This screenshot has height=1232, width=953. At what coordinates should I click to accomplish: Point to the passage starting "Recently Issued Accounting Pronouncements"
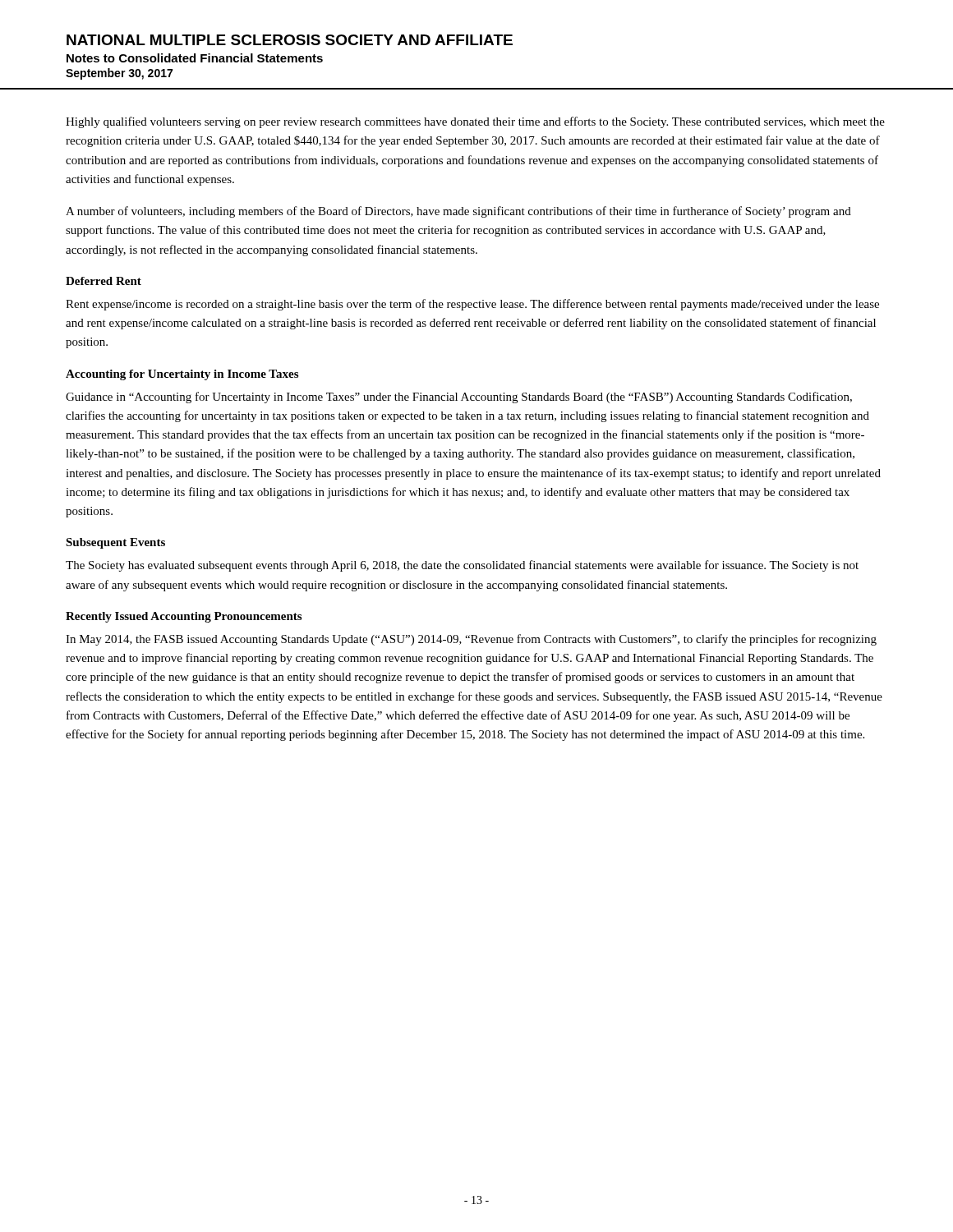184,616
